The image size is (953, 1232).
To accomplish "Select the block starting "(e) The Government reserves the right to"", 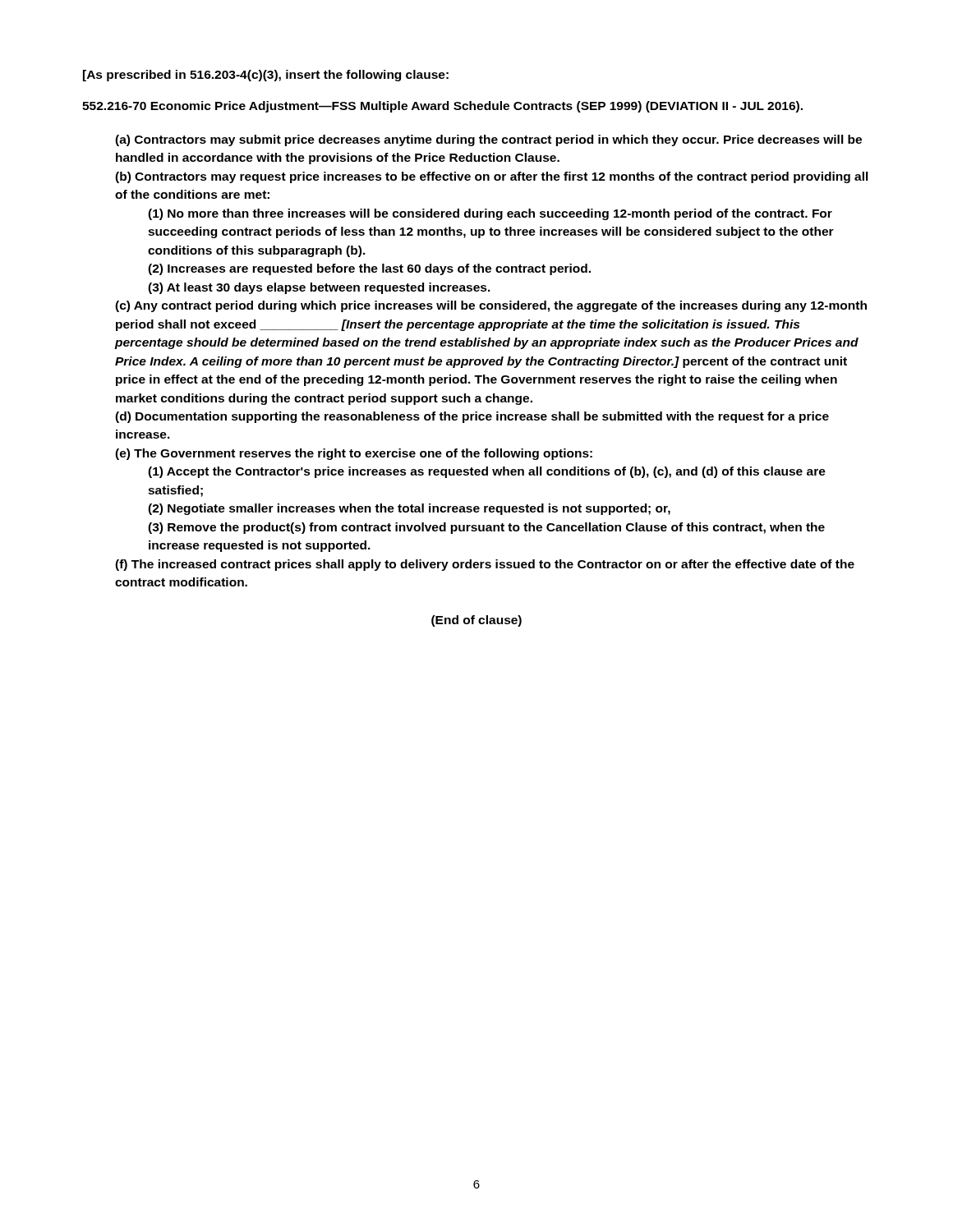I will tap(493, 453).
